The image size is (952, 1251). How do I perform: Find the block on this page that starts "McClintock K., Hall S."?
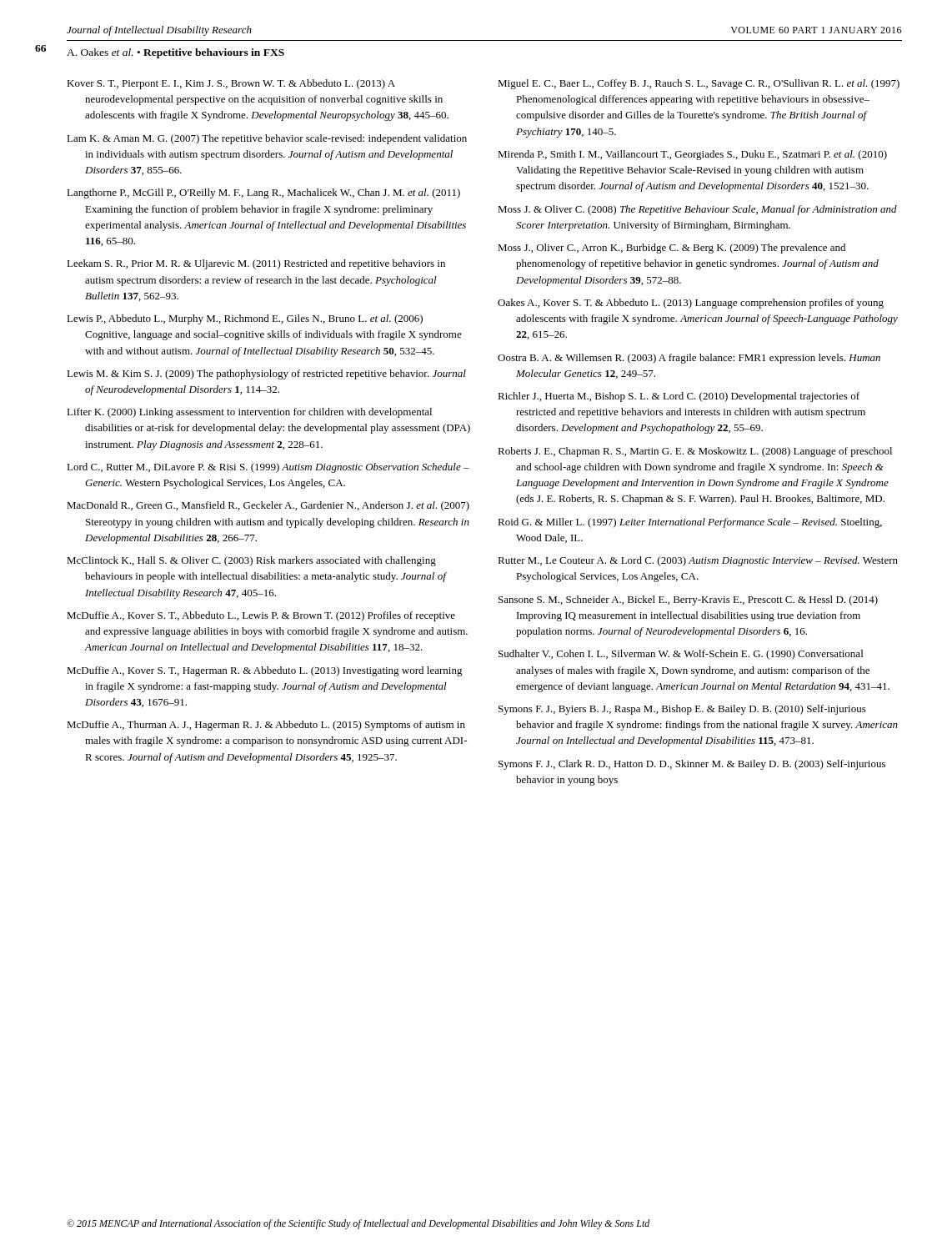pyautogui.click(x=256, y=576)
